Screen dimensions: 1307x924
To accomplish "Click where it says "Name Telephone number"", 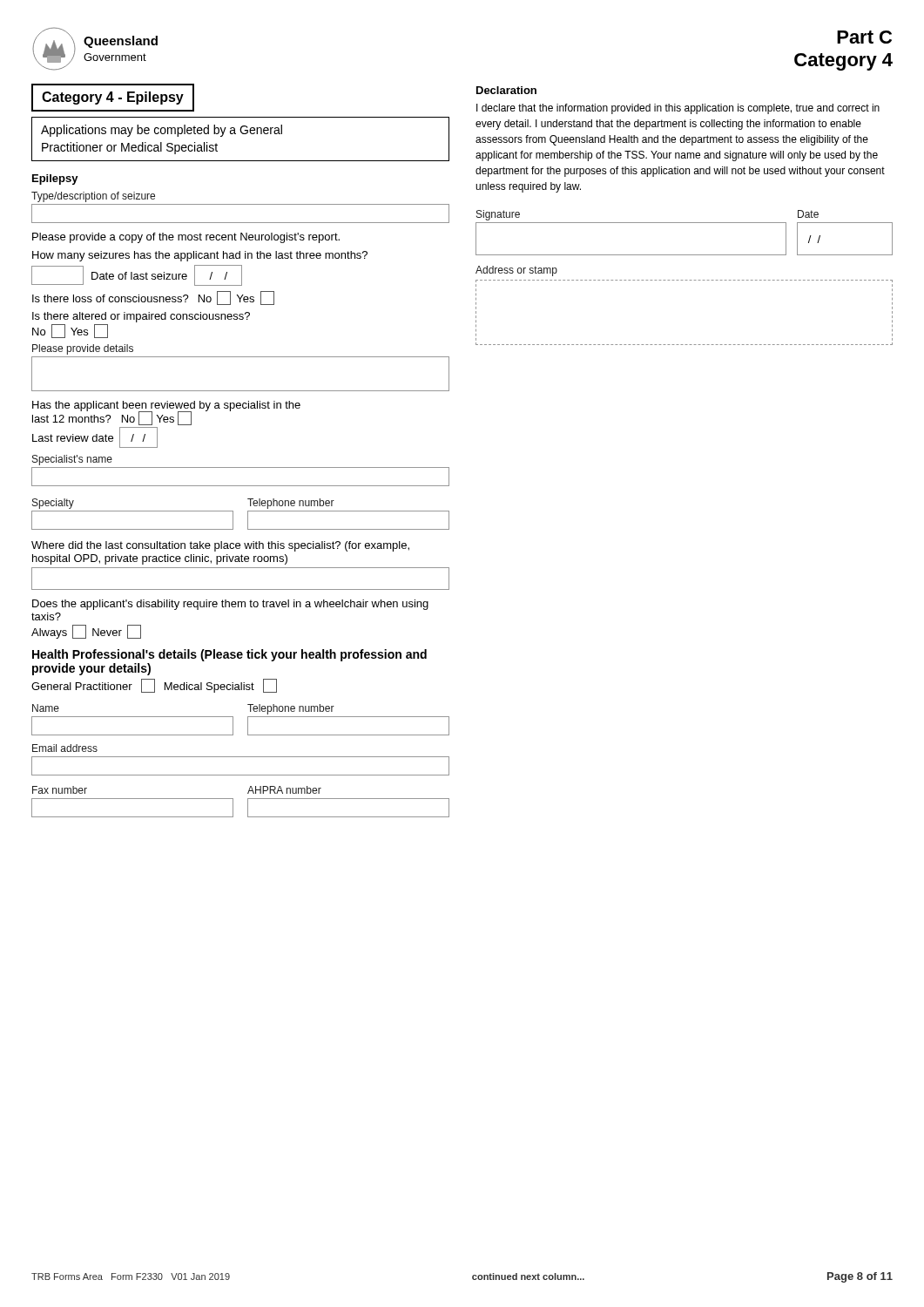I will coord(240,718).
